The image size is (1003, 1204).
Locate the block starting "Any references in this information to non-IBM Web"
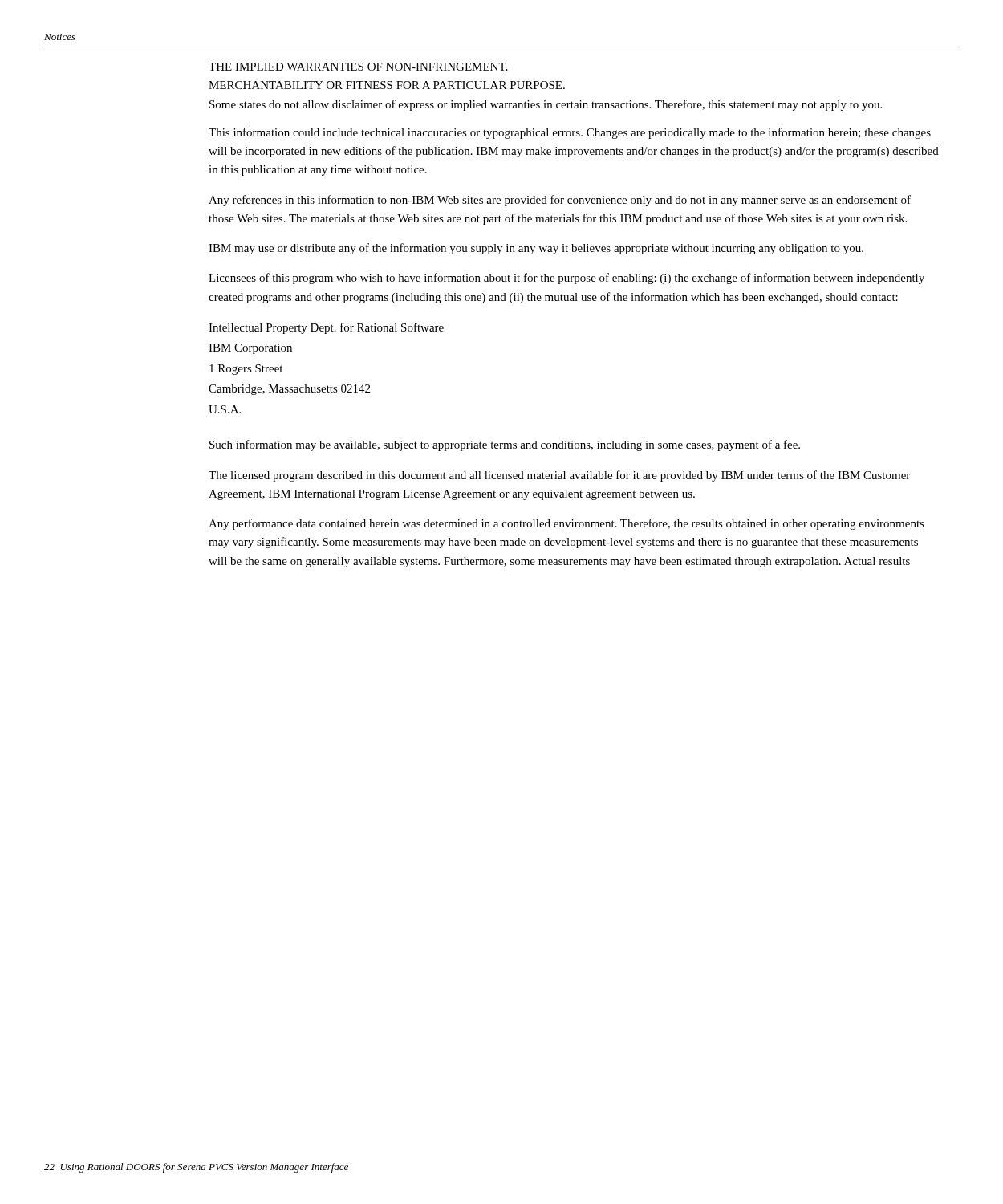point(560,209)
